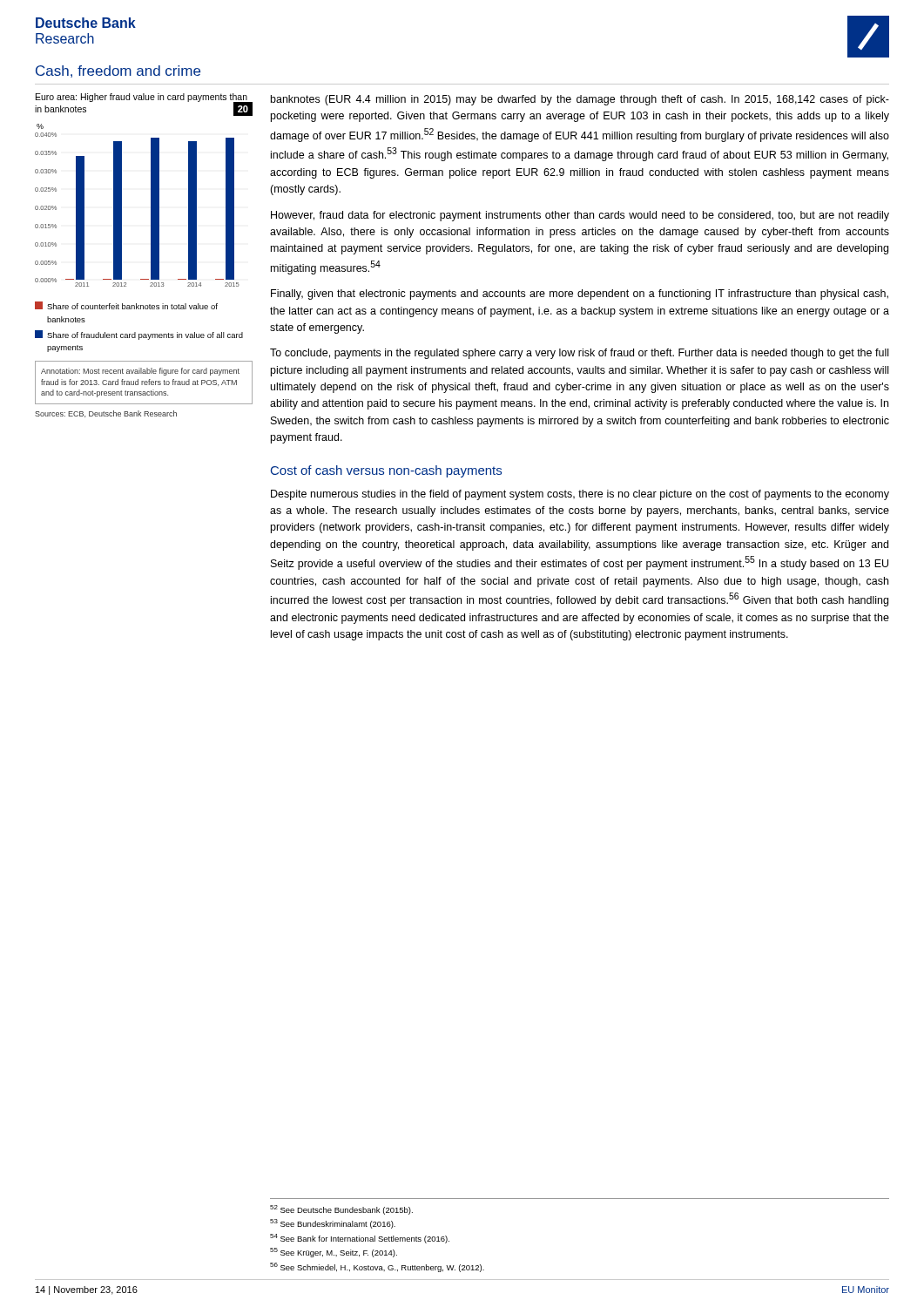This screenshot has width=924, height=1307.
Task: Locate the caption containing "Sources: ECB, Deutsche Bank Research"
Action: 106,414
